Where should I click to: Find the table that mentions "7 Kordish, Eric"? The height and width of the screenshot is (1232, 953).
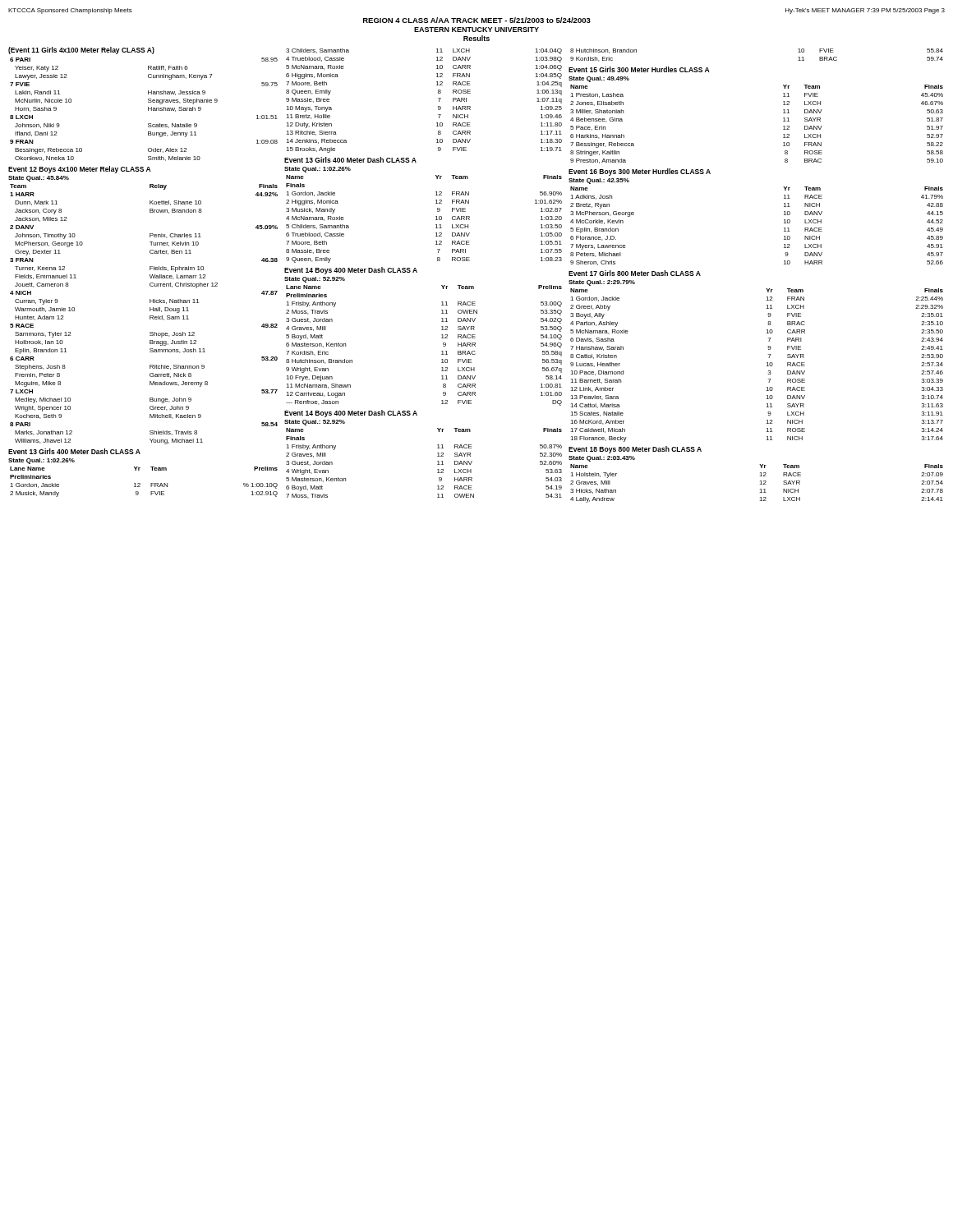point(424,345)
